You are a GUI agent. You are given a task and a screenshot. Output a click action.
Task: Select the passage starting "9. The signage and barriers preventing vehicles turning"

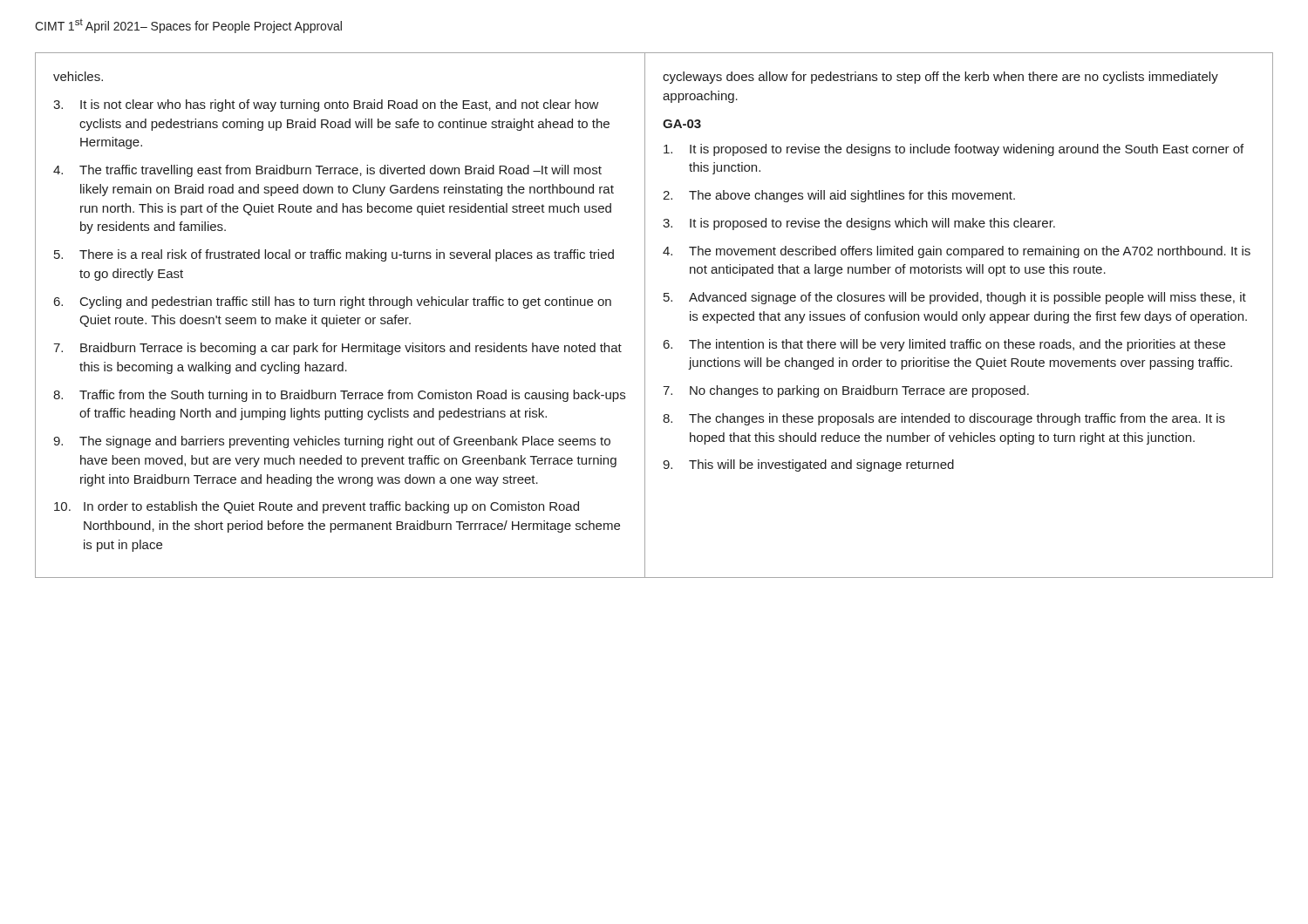point(340,460)
